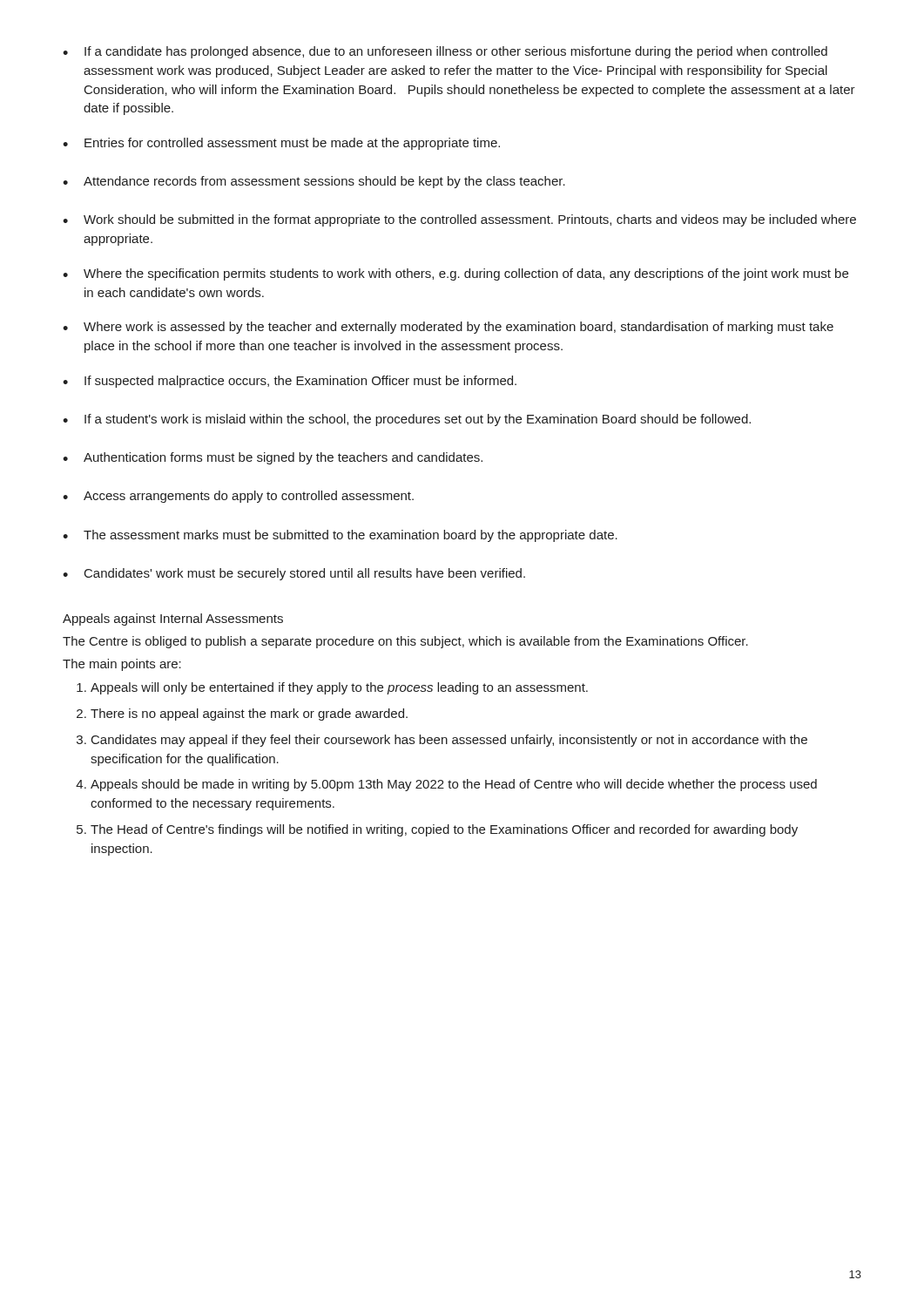The image size is (924, 1307).
Task: Find a section header
Action: [x=173, y=618]
